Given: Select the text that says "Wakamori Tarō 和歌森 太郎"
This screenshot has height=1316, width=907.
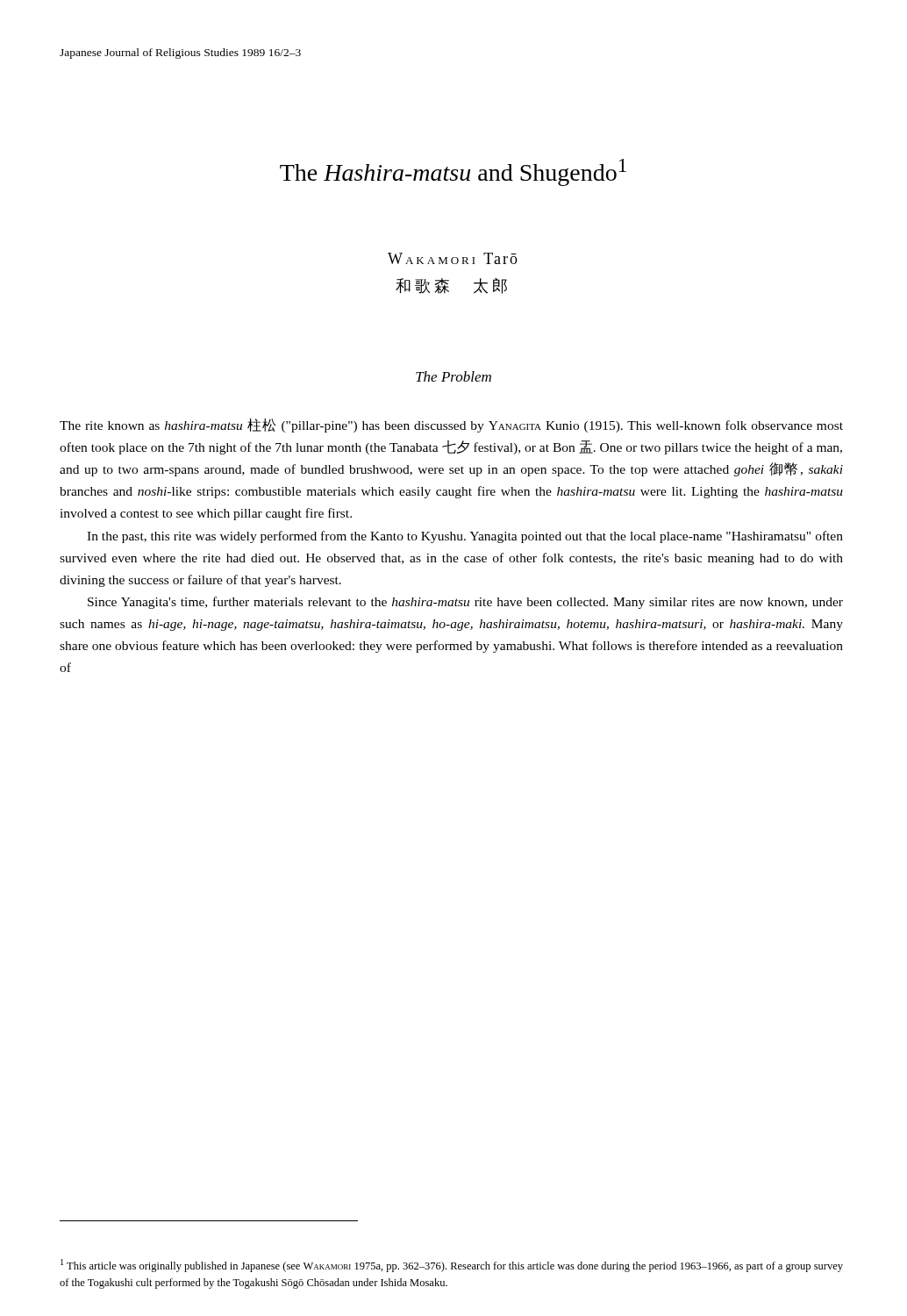Looking at the screenshot, I should [454, 272].
